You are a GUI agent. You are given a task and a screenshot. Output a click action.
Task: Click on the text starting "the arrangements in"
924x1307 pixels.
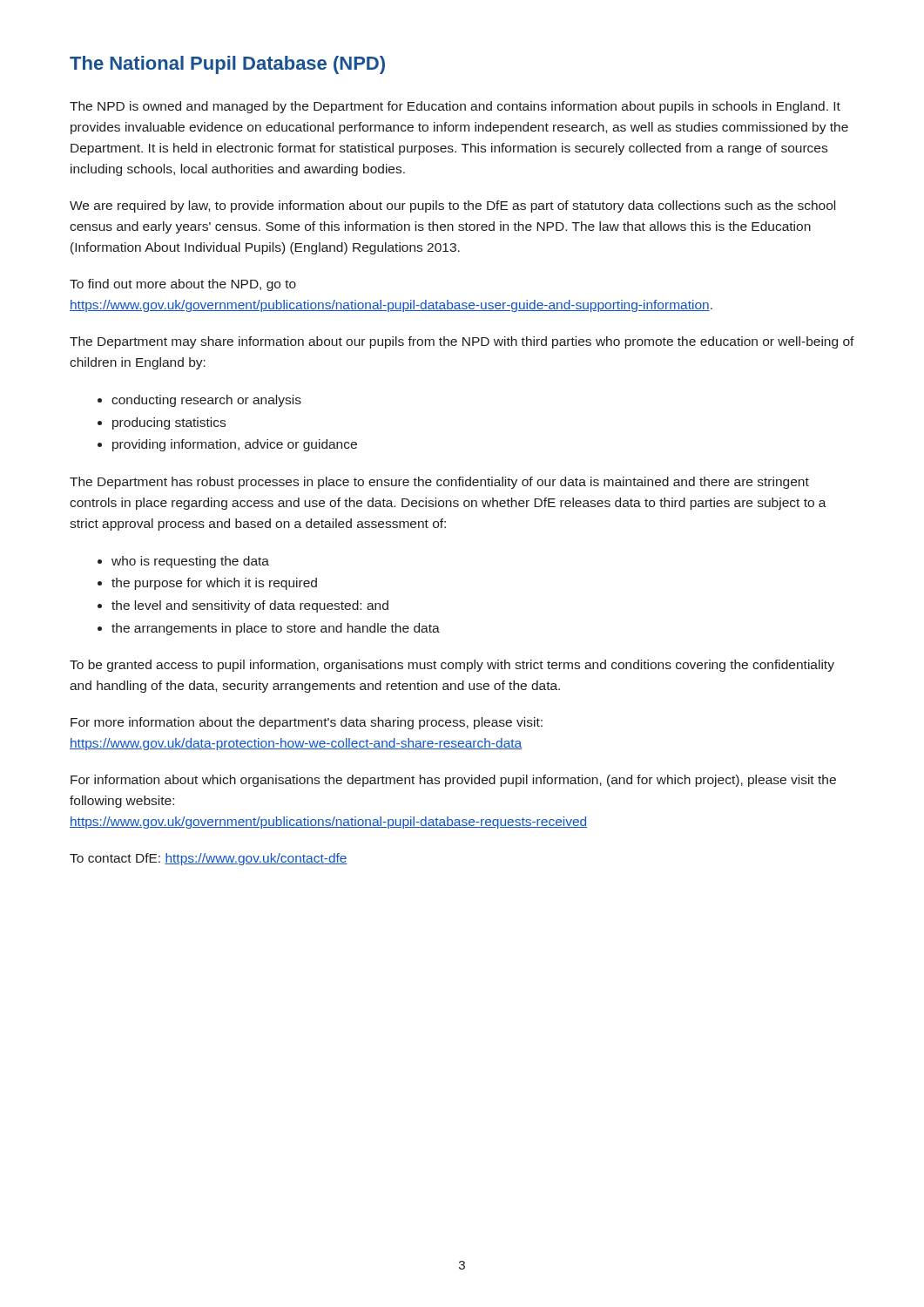tap(275, 627)
